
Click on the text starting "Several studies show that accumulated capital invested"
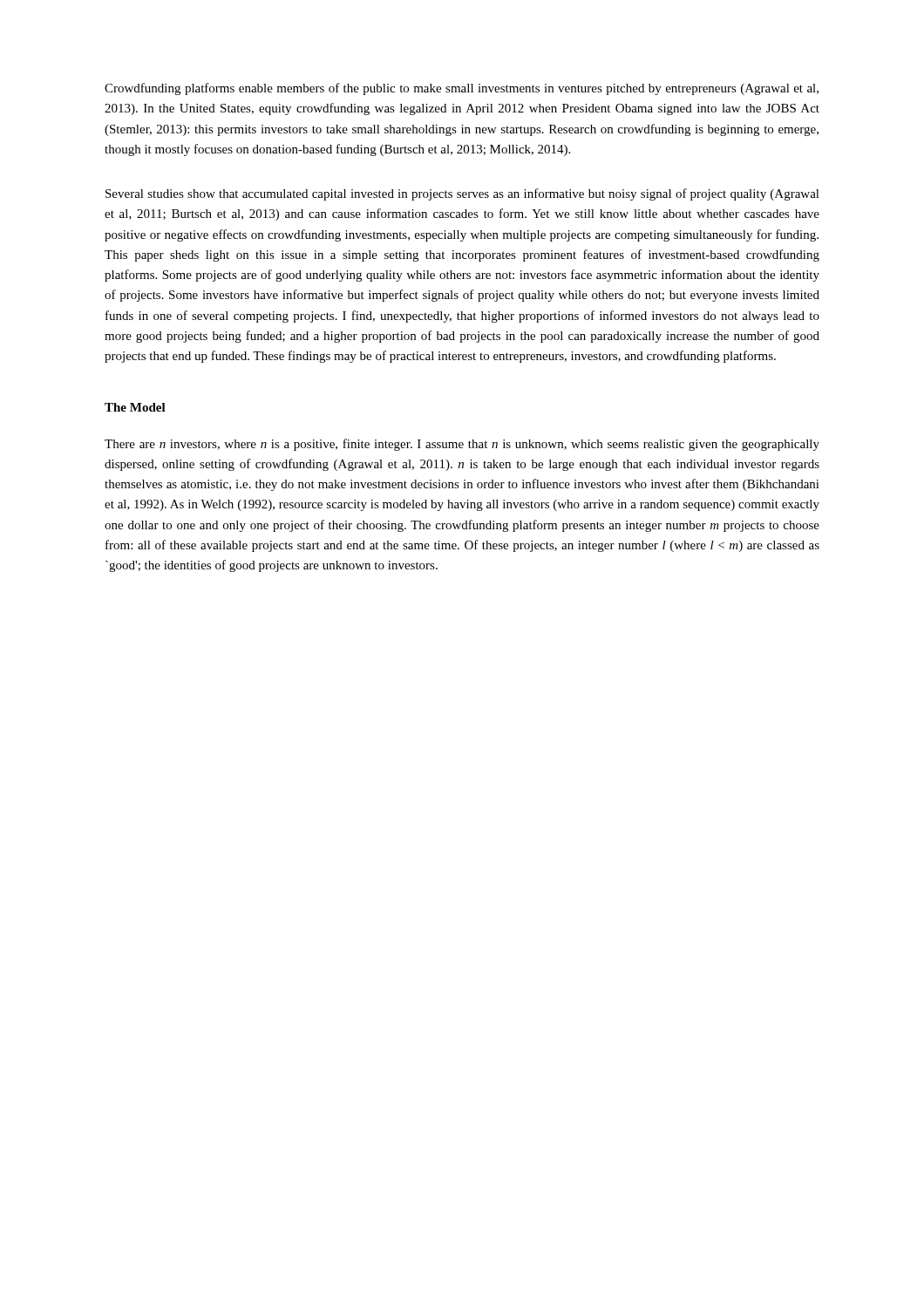(x=462, y=275)
